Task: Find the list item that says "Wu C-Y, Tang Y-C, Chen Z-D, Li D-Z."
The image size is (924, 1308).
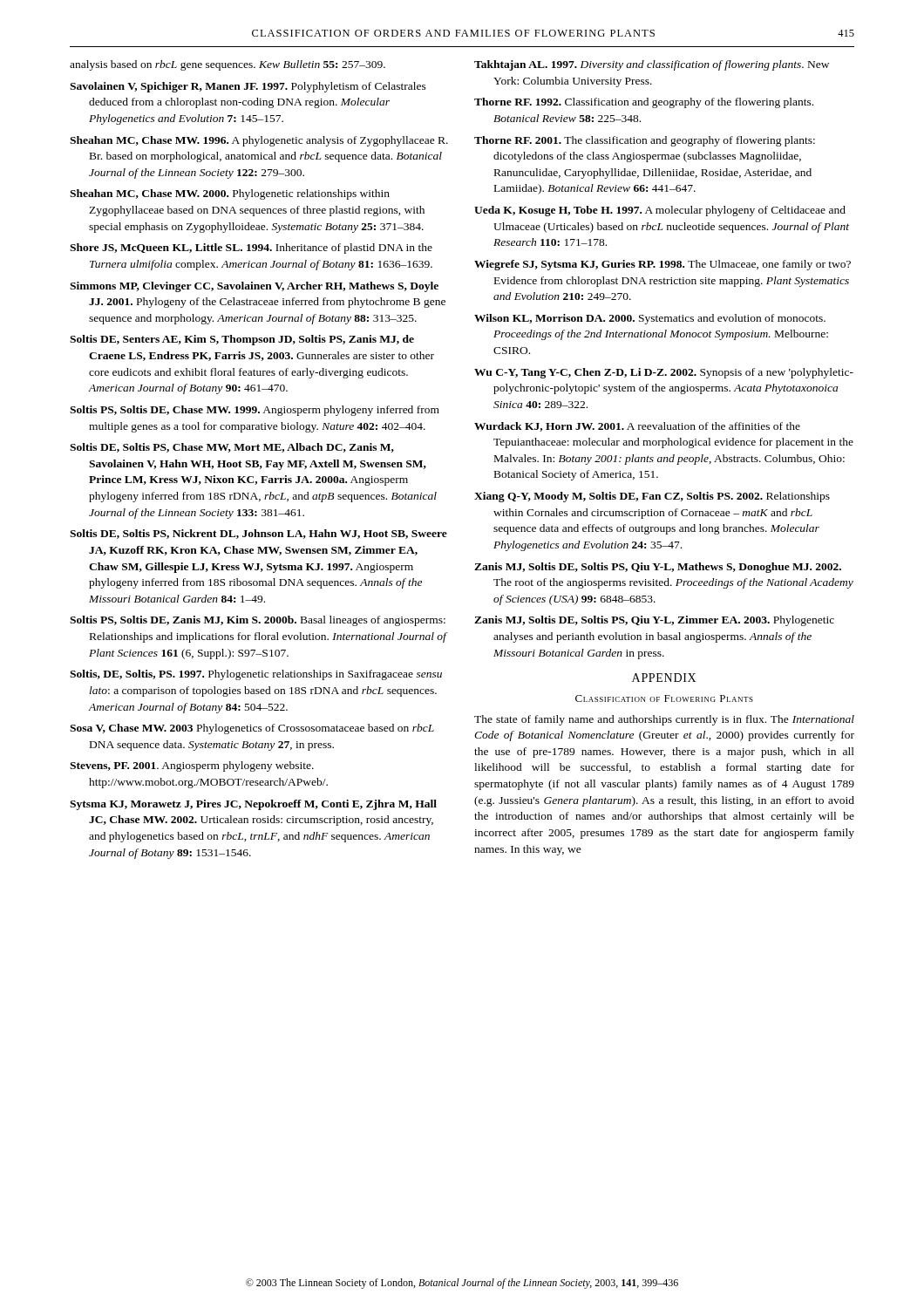Action: (664, 388)
